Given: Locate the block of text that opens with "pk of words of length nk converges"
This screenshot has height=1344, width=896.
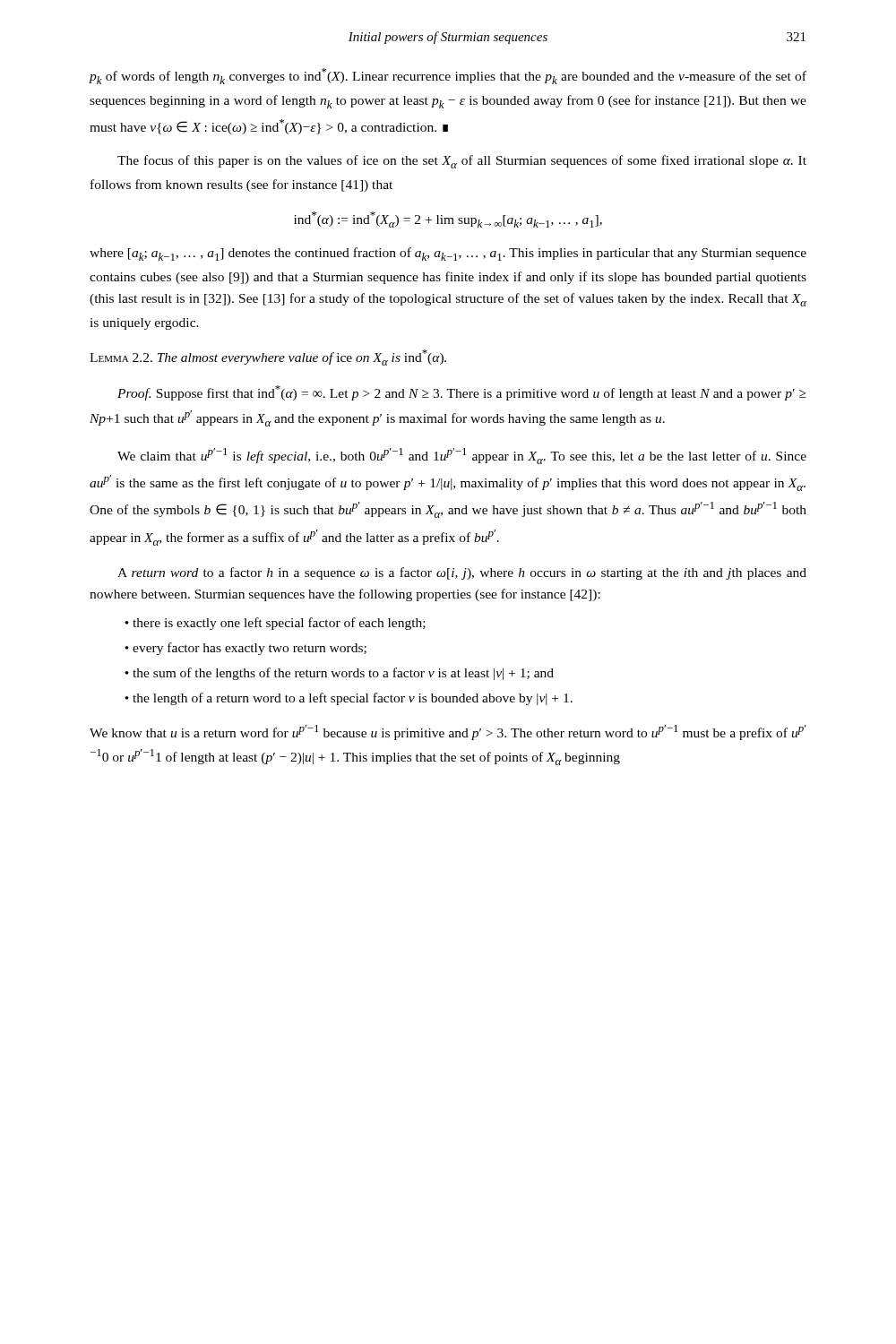Looking at the screenshot, I should 448,100.
